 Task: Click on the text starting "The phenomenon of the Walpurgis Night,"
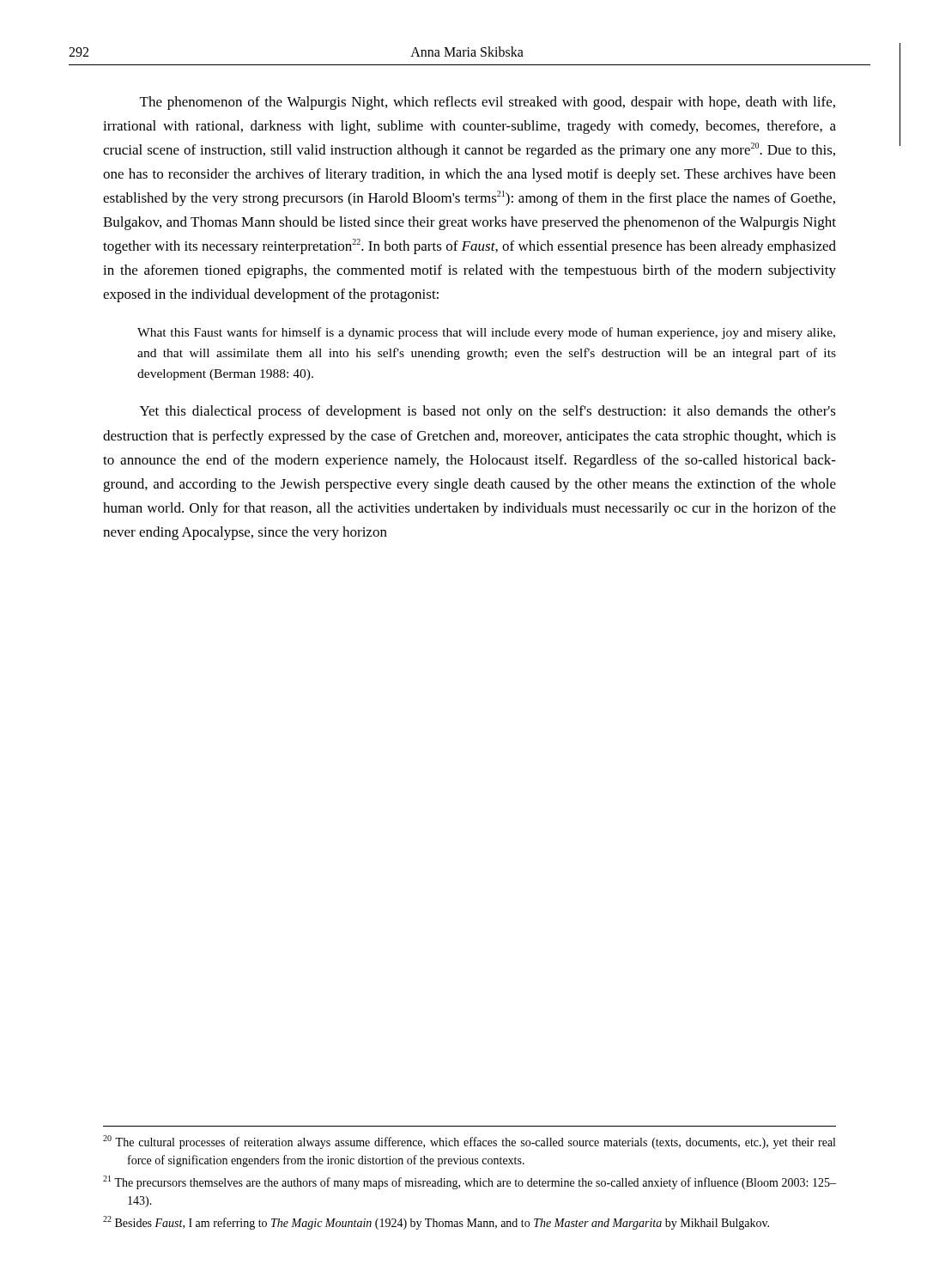470,199
